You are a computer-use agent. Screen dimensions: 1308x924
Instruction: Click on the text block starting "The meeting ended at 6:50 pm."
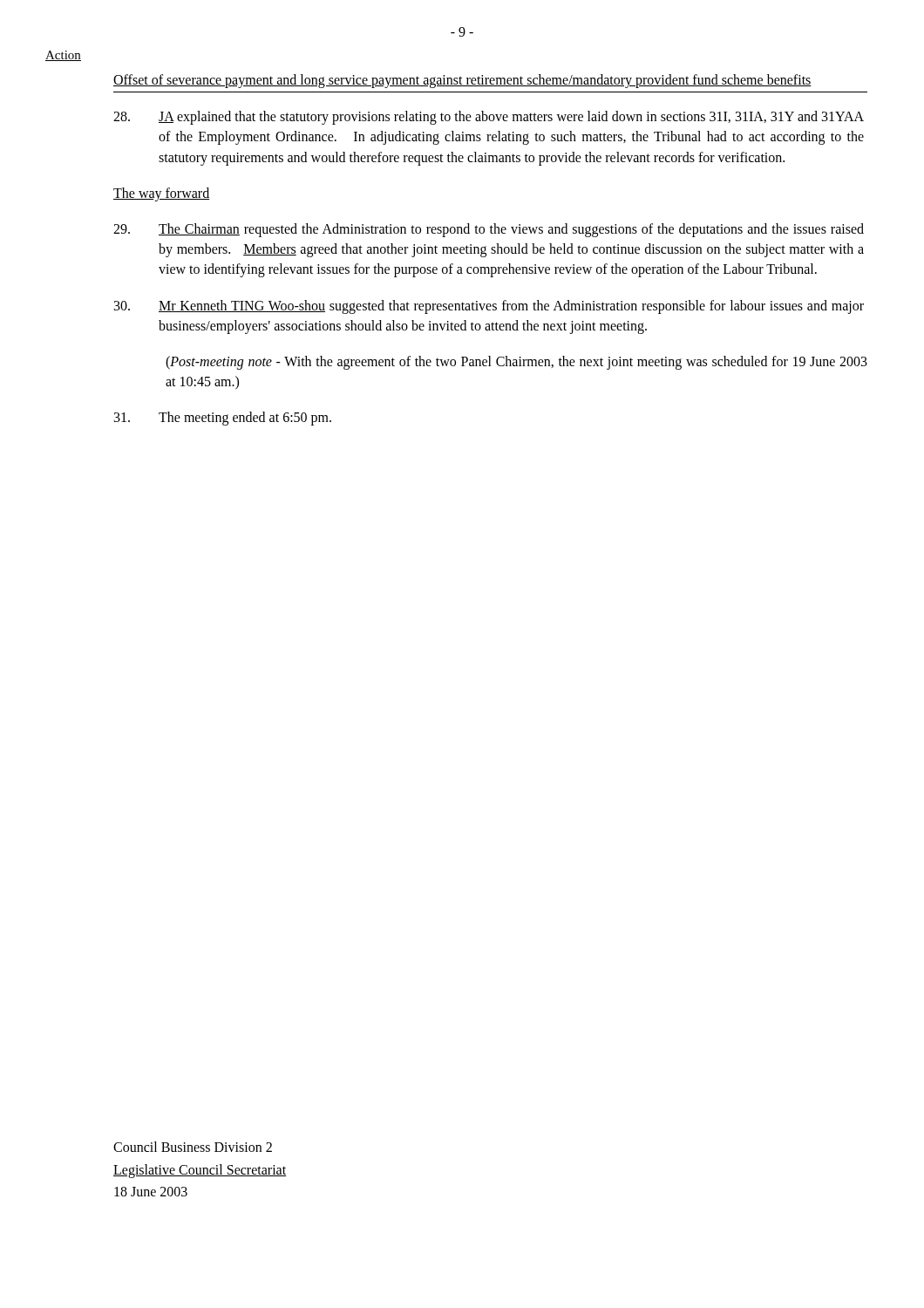click(223, 419)
